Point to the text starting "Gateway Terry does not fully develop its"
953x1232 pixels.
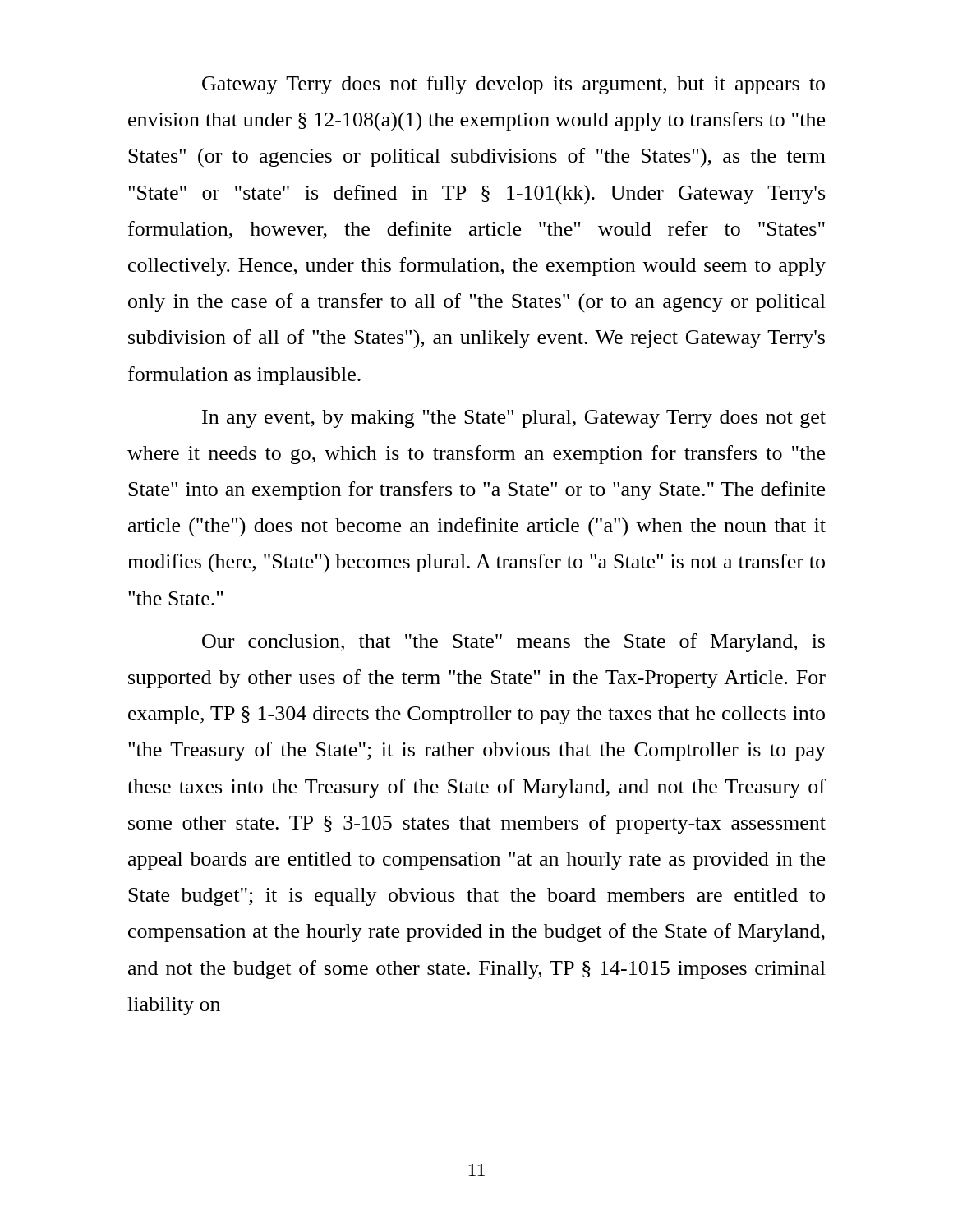(x=476, y=229)
